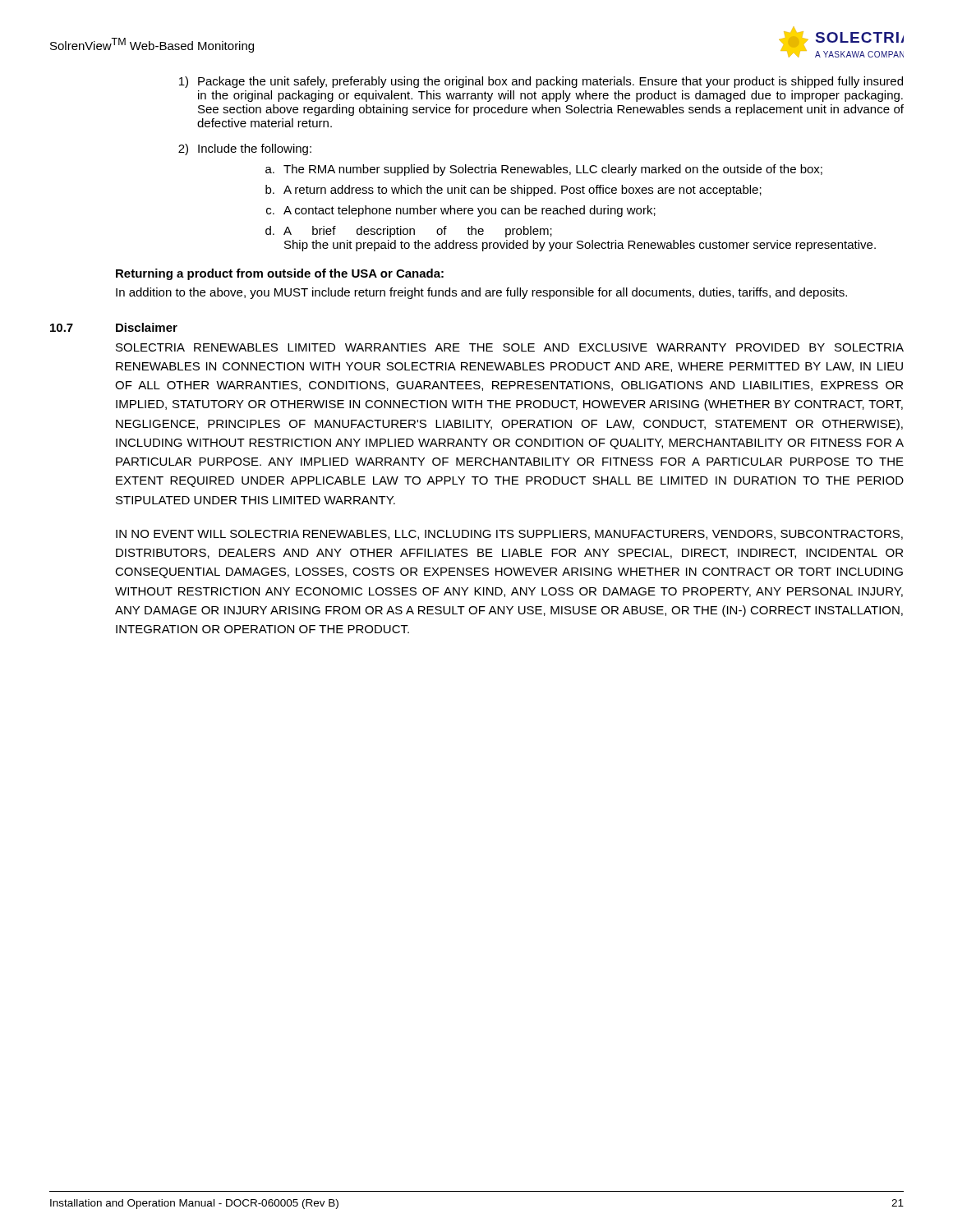Locate the list item that reads "d. A brief"
The width and height of the screenshot is (953, 1232).
pyautogui.click(x=567, y=237)
